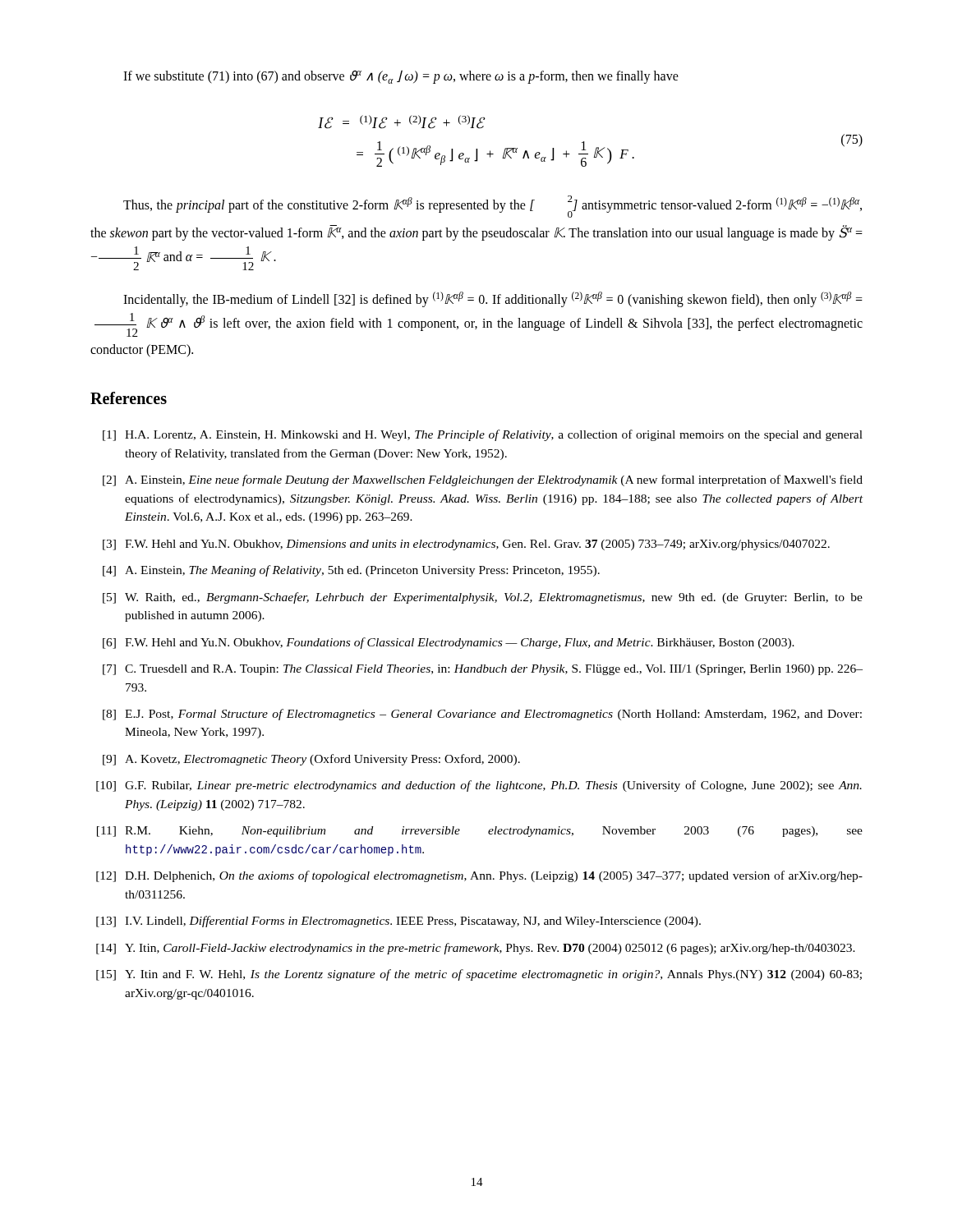The image size is (953, 1232).
Task: Click on the list item that reads "[15] Y. Itin and"
Action: click(476, 984)
